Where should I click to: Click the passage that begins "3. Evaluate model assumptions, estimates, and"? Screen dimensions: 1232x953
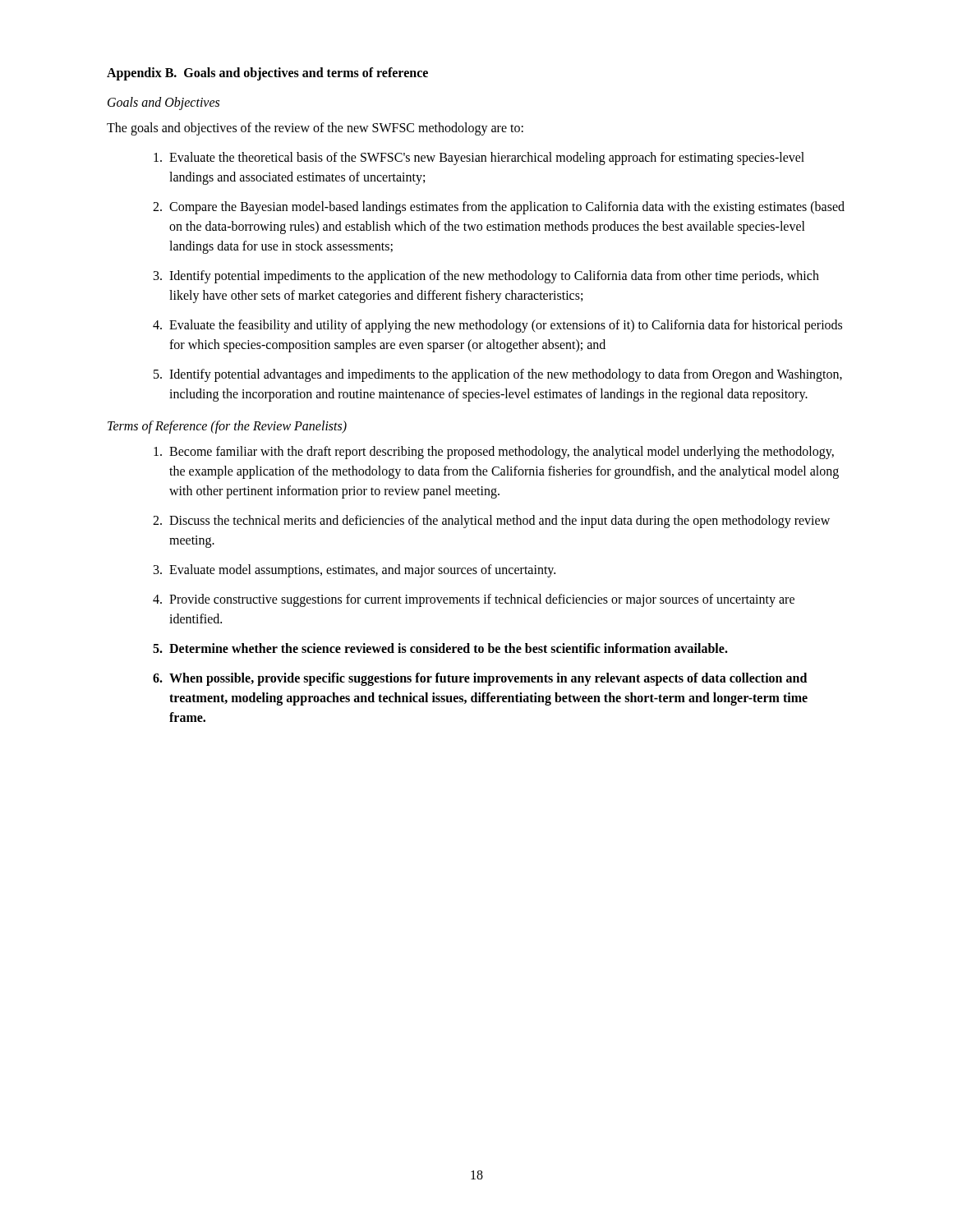(x=493, y=570)
